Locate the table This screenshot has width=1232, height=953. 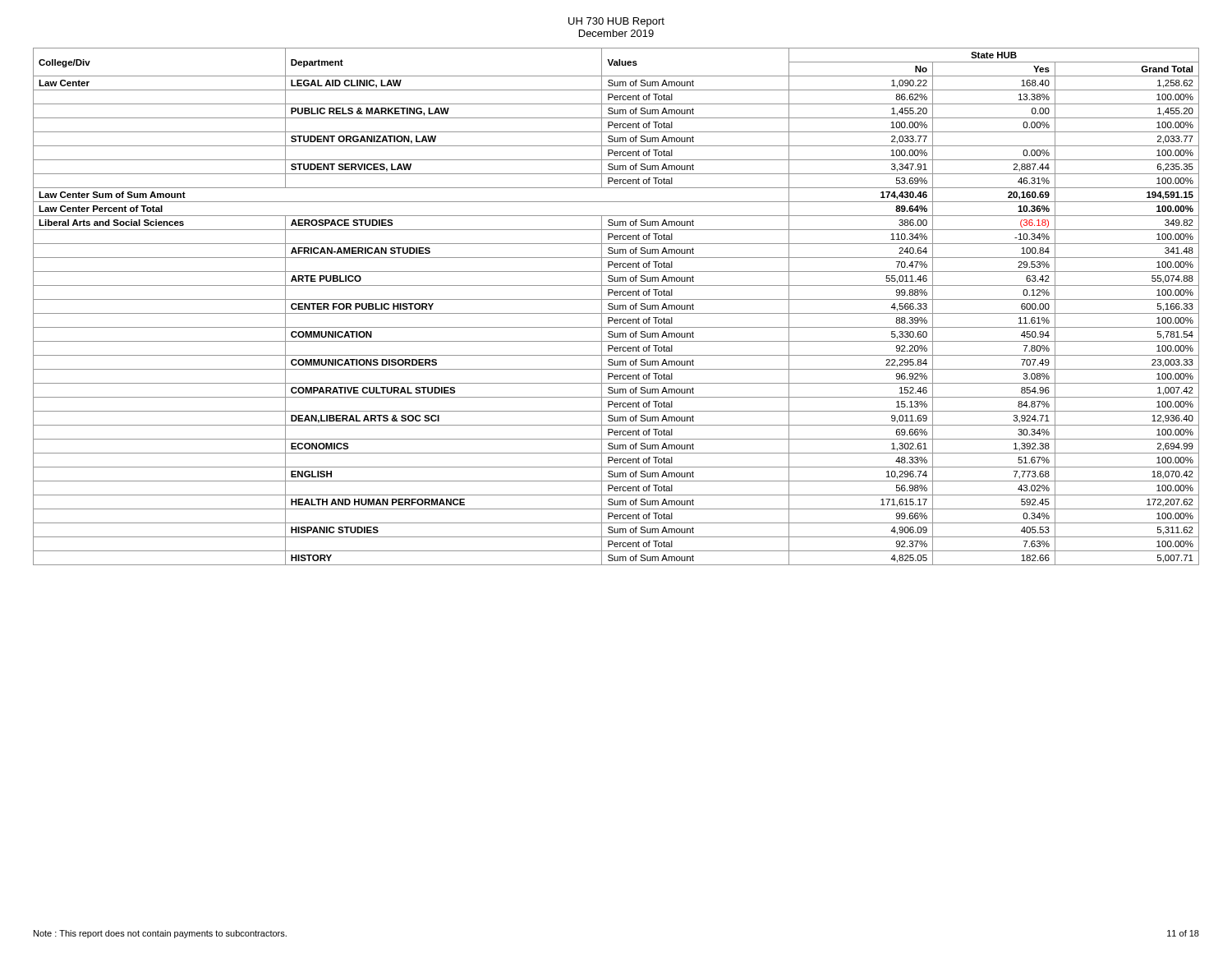[616, 306]
